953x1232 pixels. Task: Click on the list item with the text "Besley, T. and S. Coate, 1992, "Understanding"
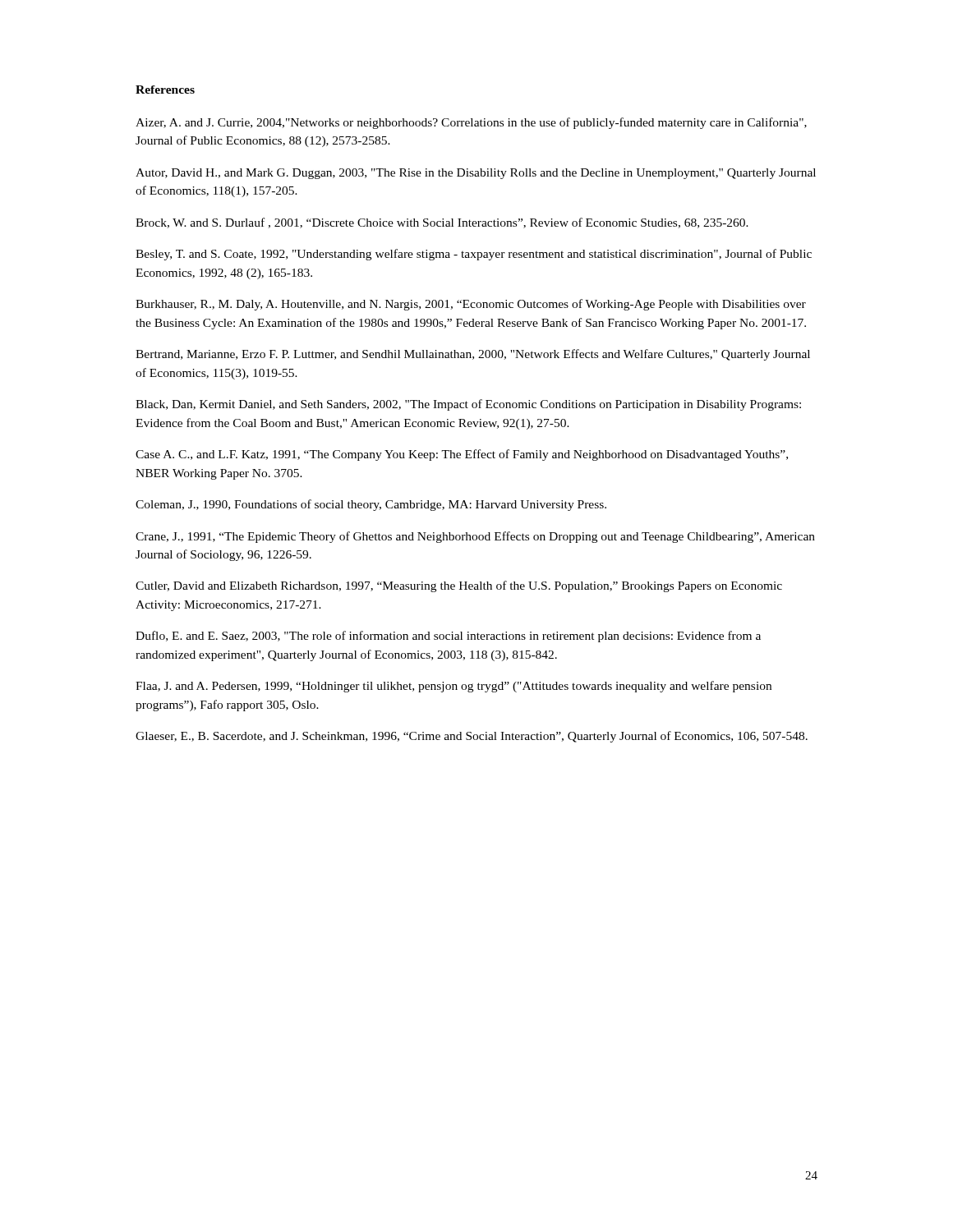click(x=474, y=263)
